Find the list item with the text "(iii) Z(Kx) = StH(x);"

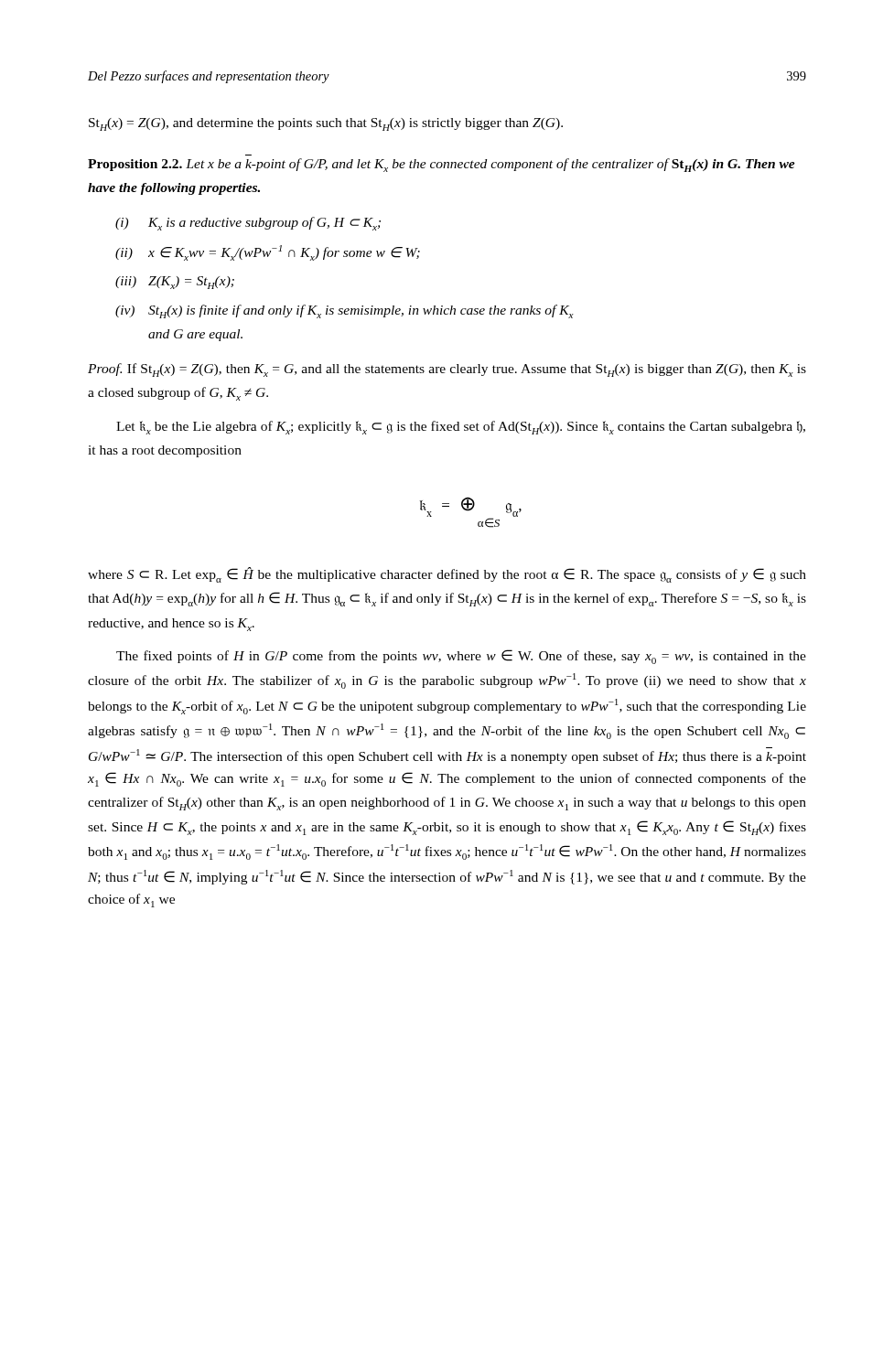pos(175,282)
